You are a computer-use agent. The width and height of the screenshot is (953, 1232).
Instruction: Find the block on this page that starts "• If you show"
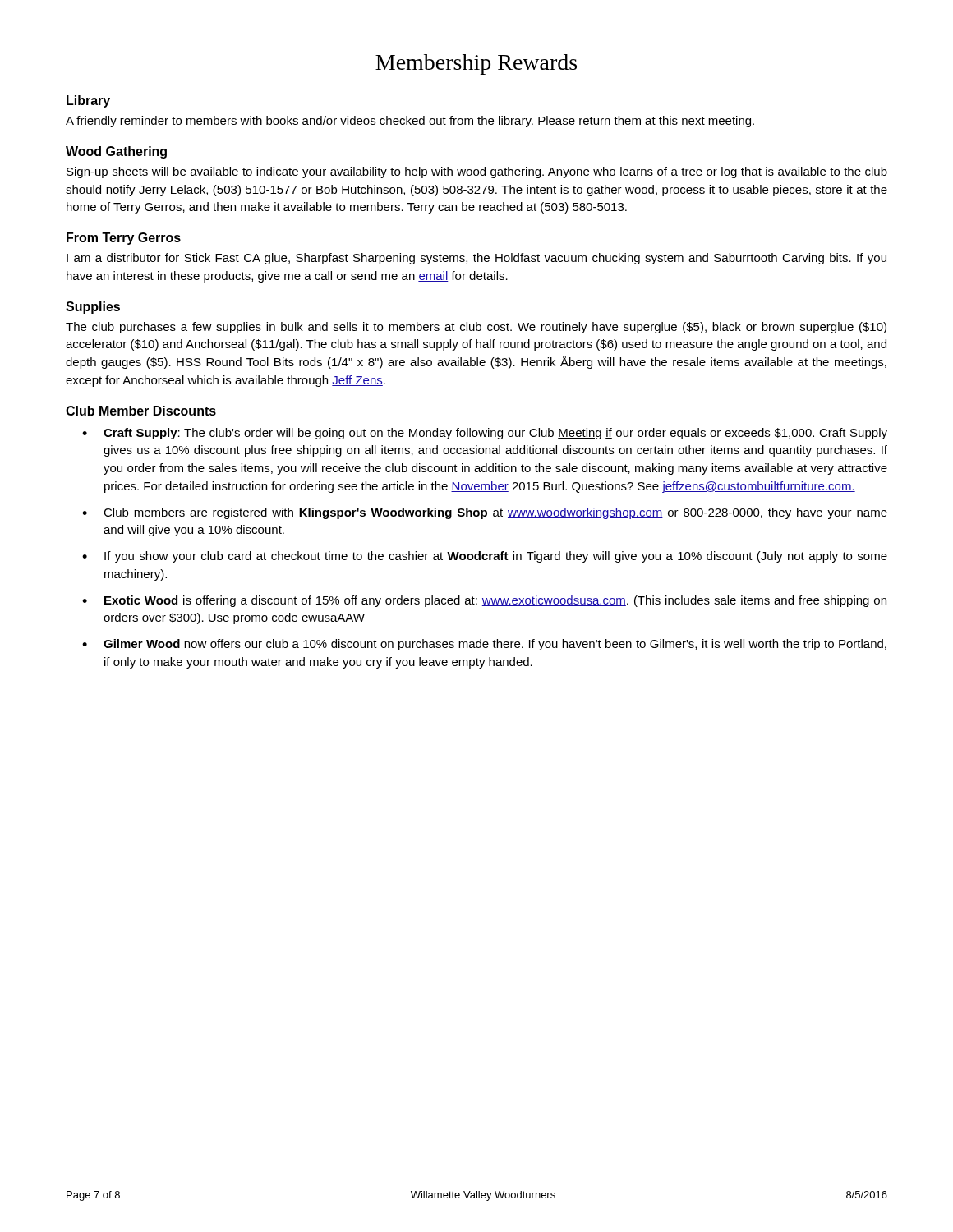click(x=485, y=565)
